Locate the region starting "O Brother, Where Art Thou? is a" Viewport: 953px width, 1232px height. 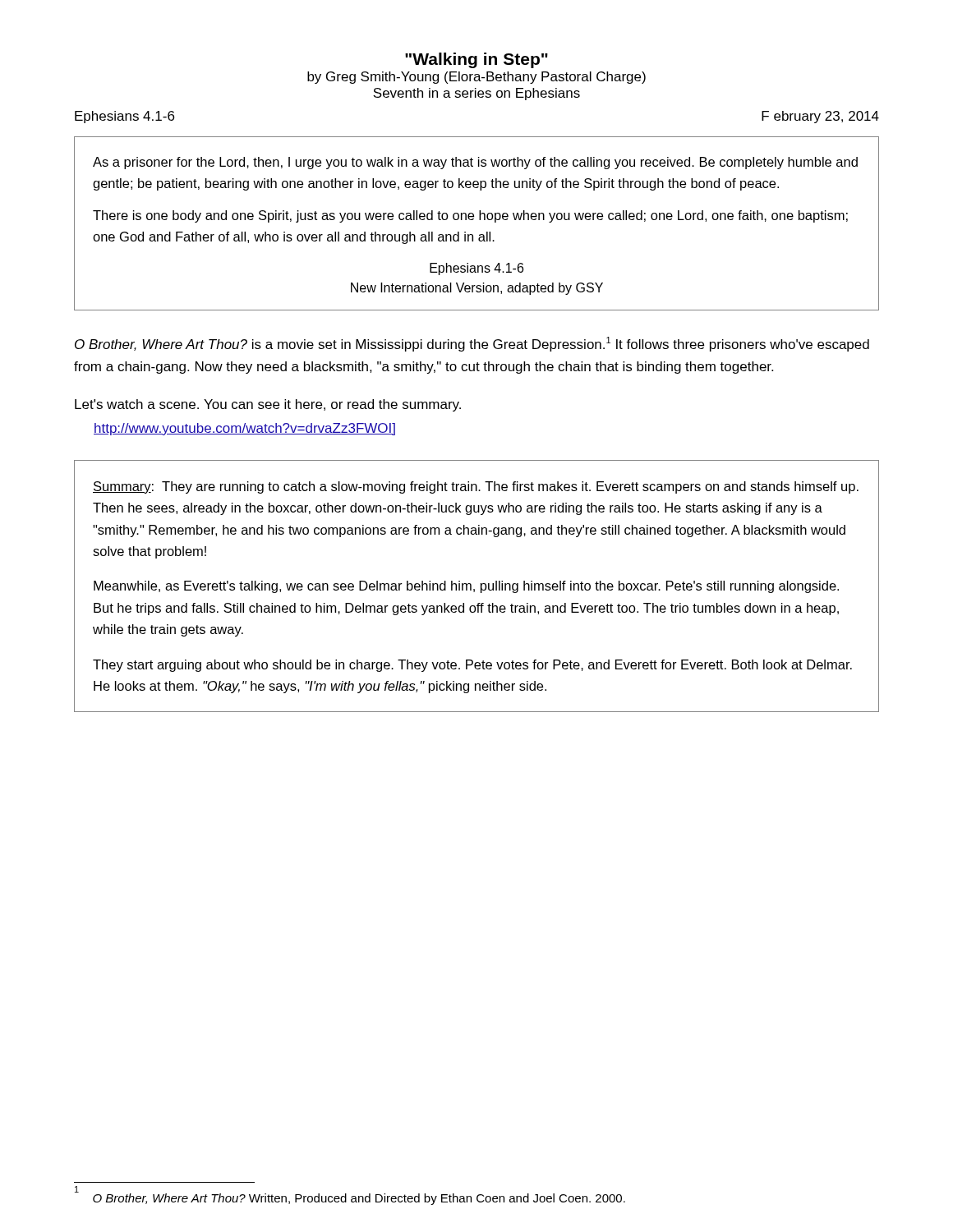[472, 355]
